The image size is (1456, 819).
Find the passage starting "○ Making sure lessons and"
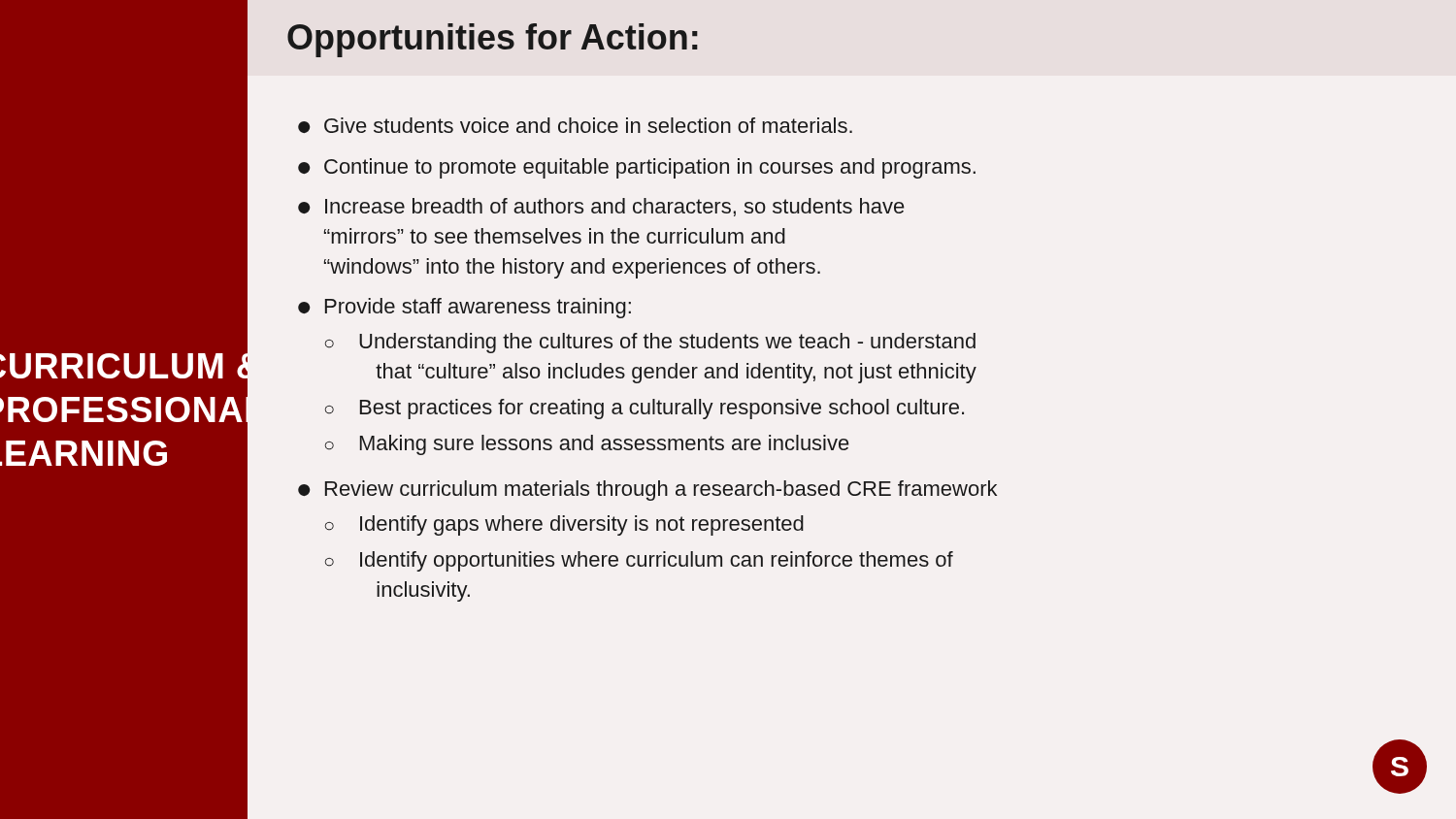(586, 444)
